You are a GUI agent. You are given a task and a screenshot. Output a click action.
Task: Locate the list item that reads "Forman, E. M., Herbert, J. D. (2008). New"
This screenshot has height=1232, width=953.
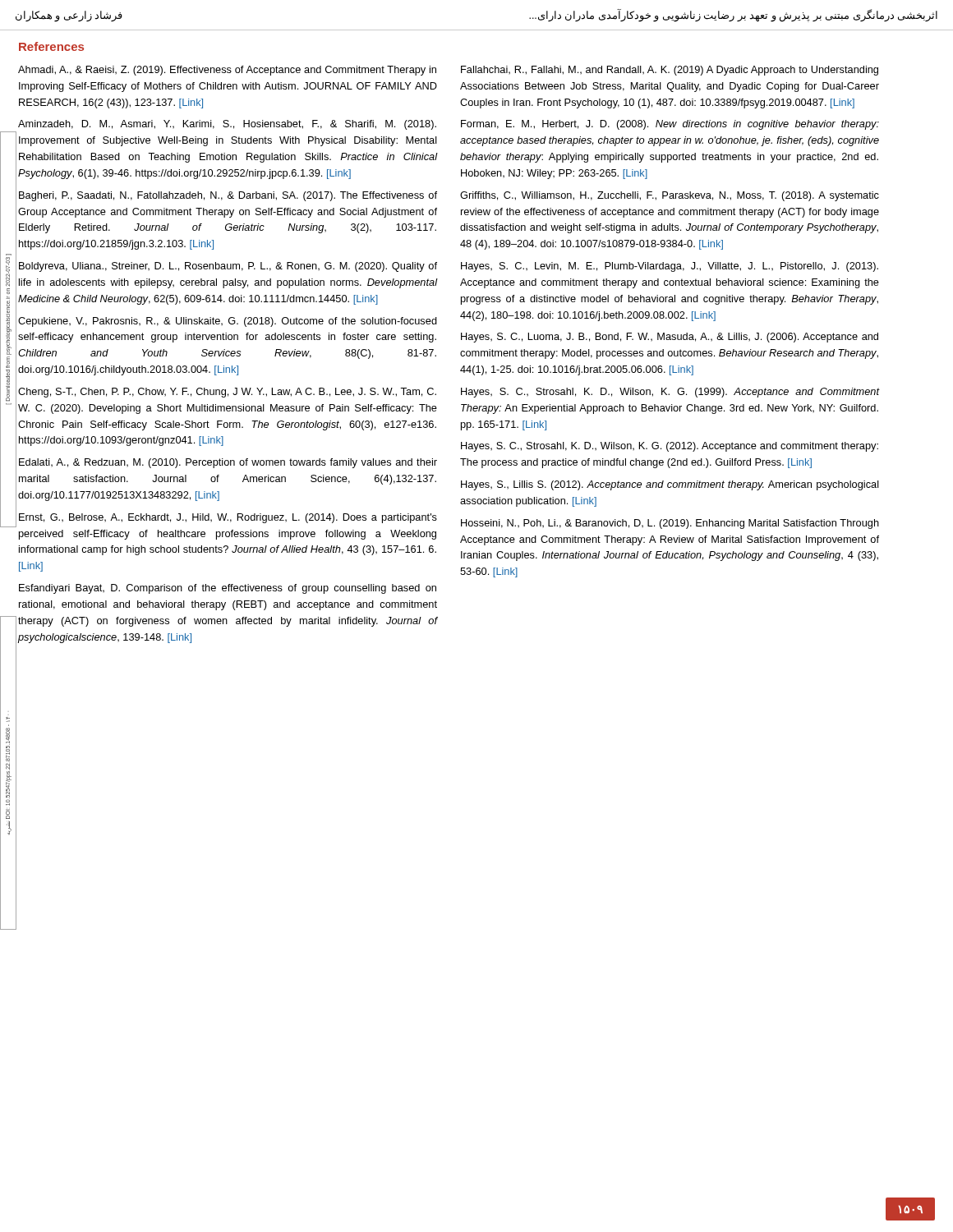(x=670, y=148)
